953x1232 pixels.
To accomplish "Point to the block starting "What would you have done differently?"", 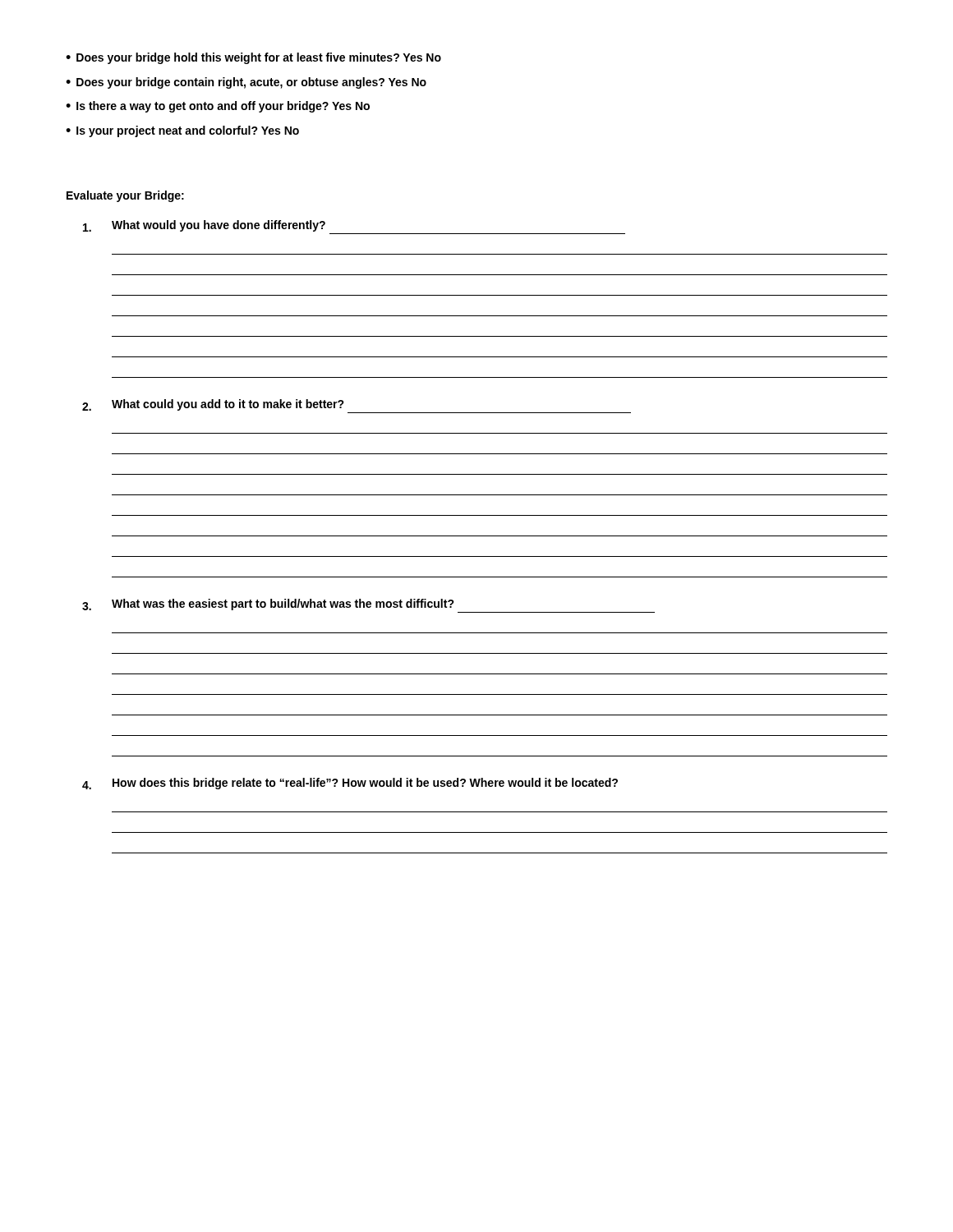I will pos(485,298).
